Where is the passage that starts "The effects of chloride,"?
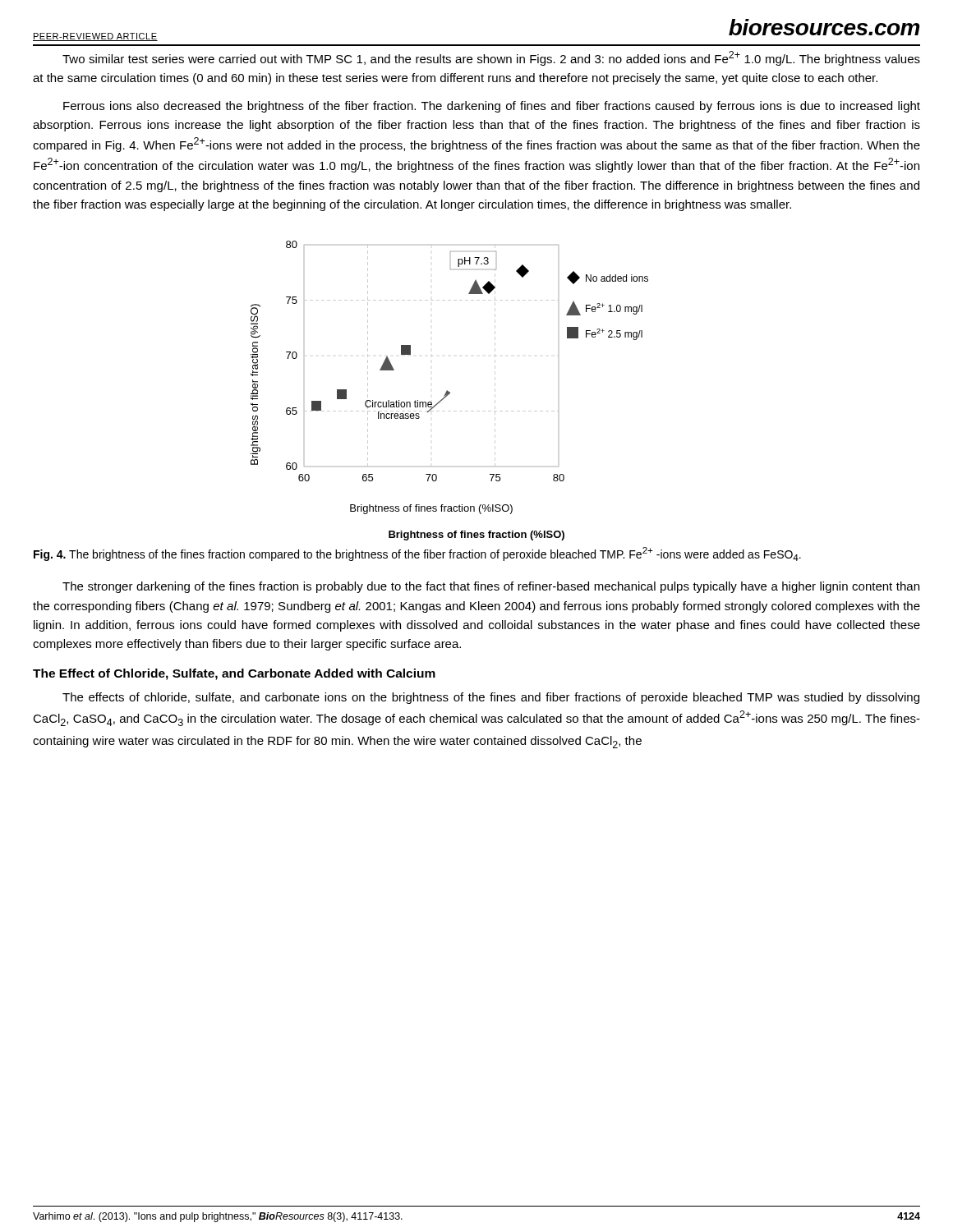 pyautogui.click(x=476, y=721)
